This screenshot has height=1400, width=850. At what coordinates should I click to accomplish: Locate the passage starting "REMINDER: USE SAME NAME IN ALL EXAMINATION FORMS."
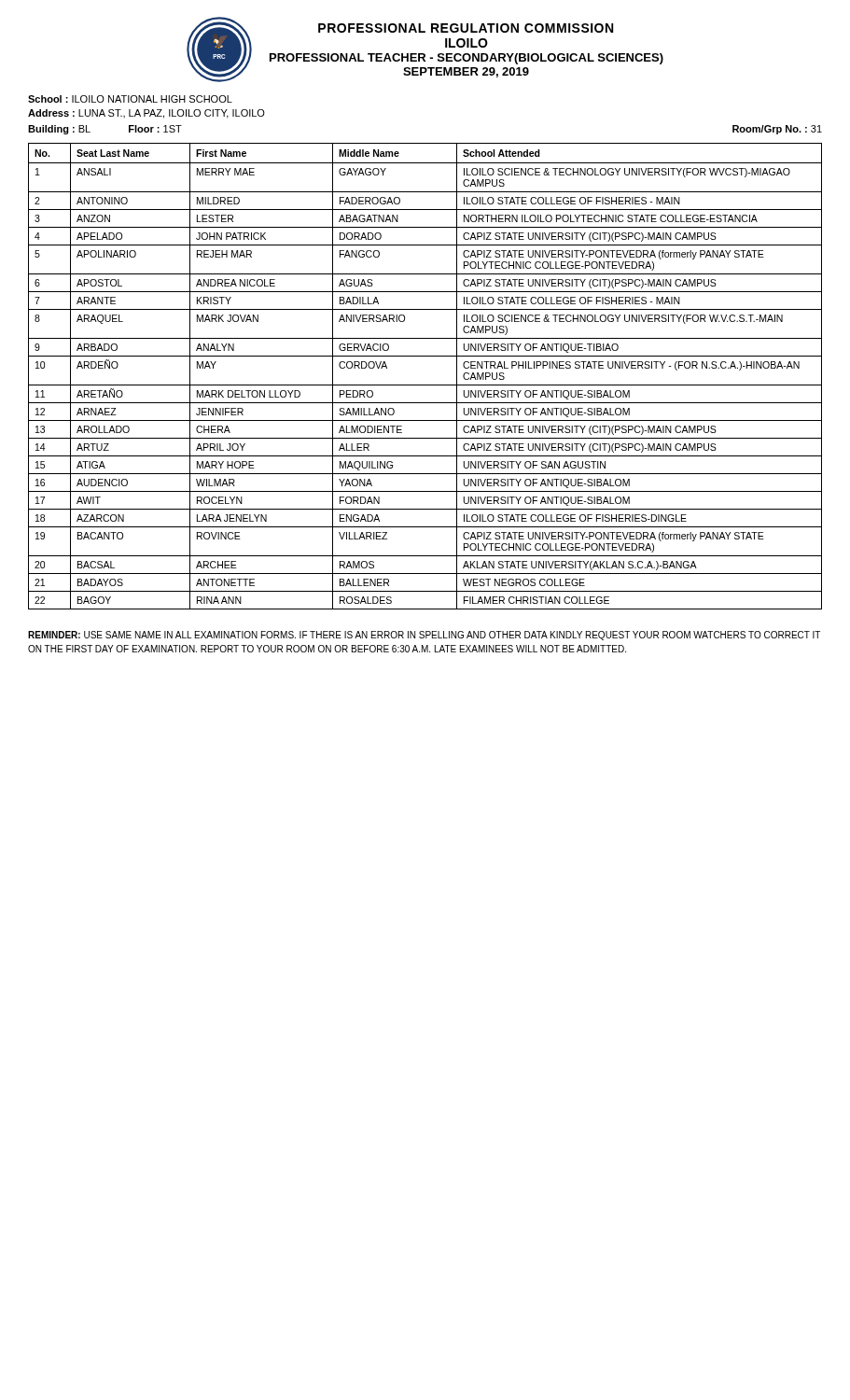425,642
